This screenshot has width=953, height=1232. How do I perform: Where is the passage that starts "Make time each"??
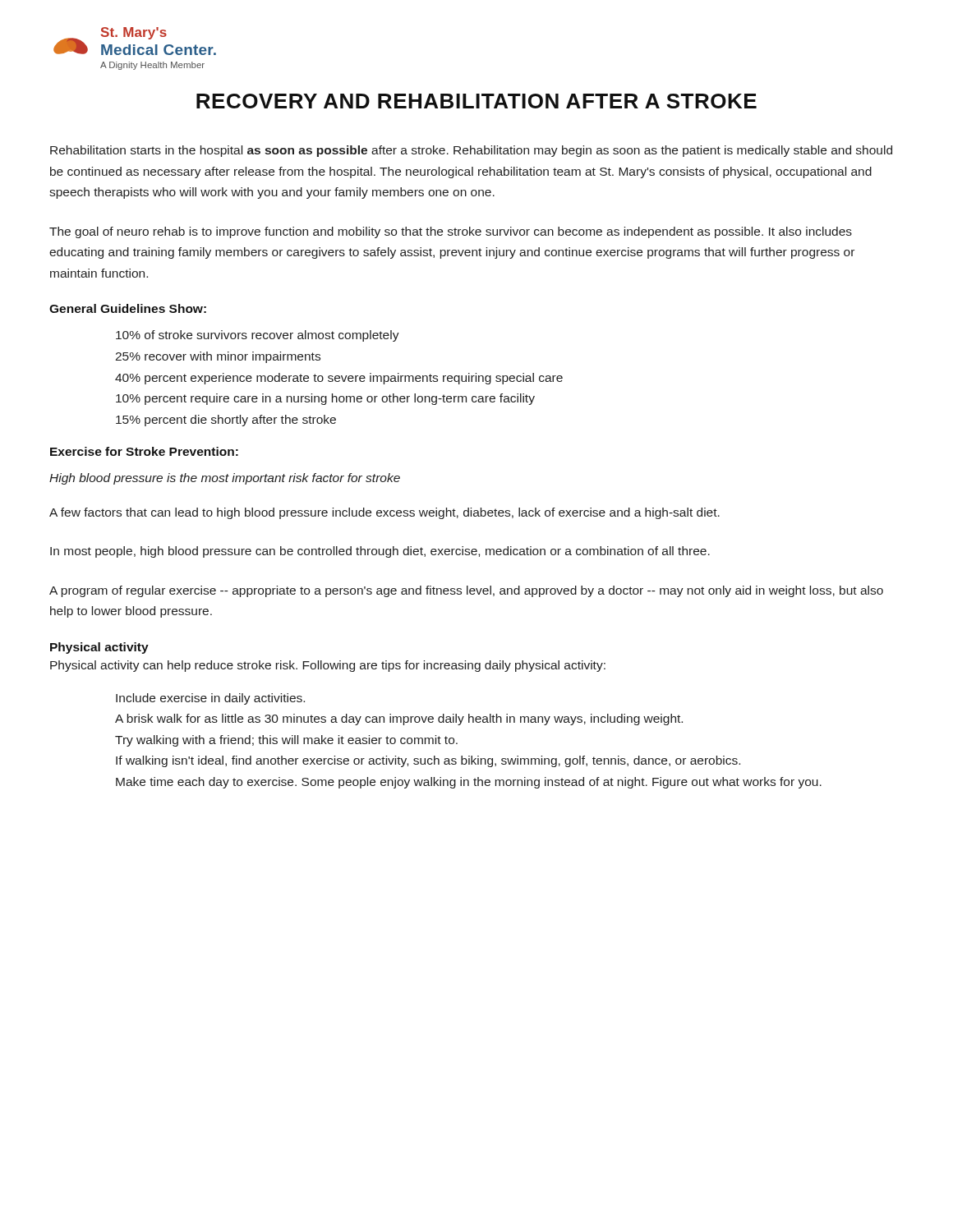click(469, 781)
